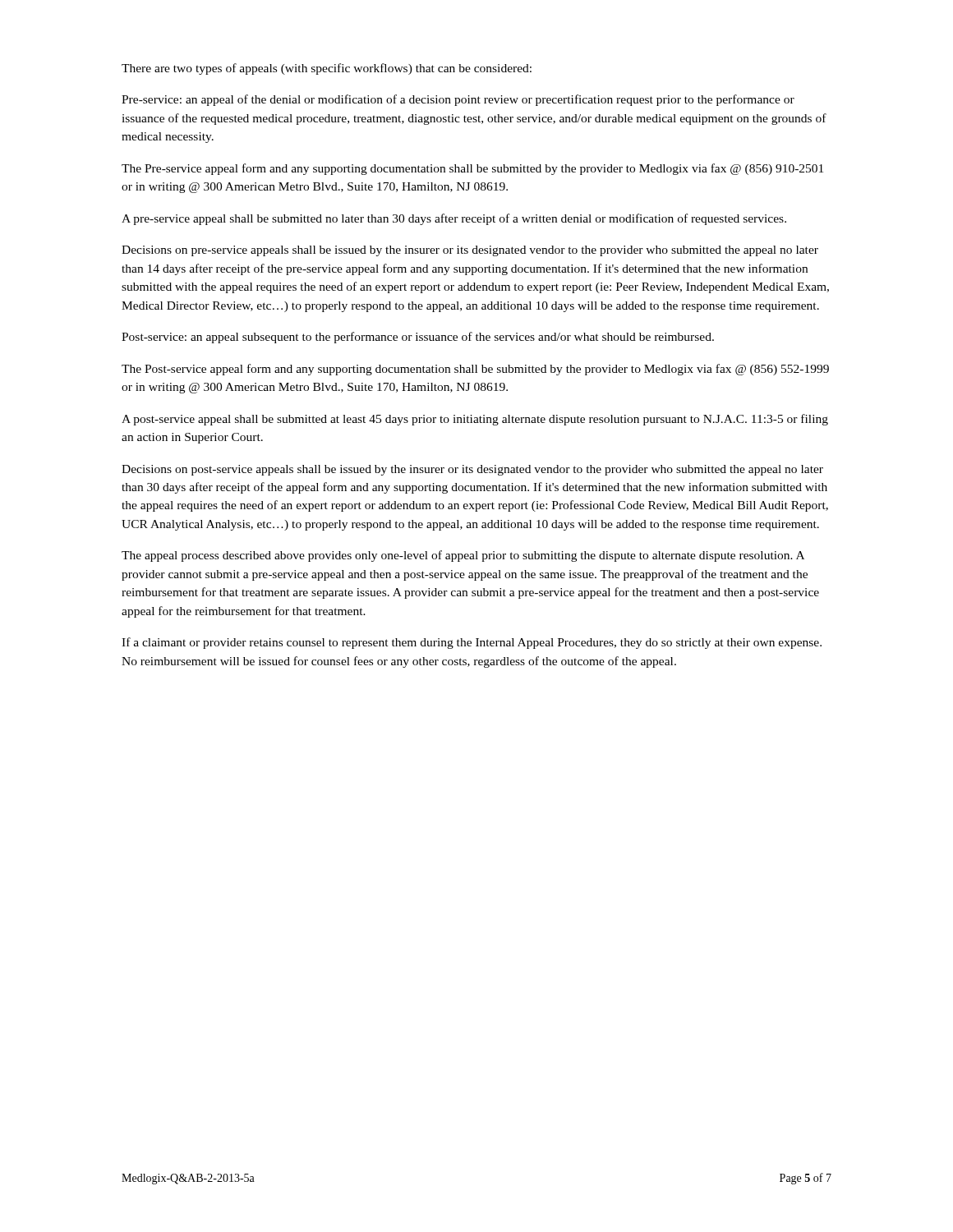Locate the text block containing "Pre-service: an appeal of"
The height and width of the screenshot is (1232, 953).
(474, 118)
